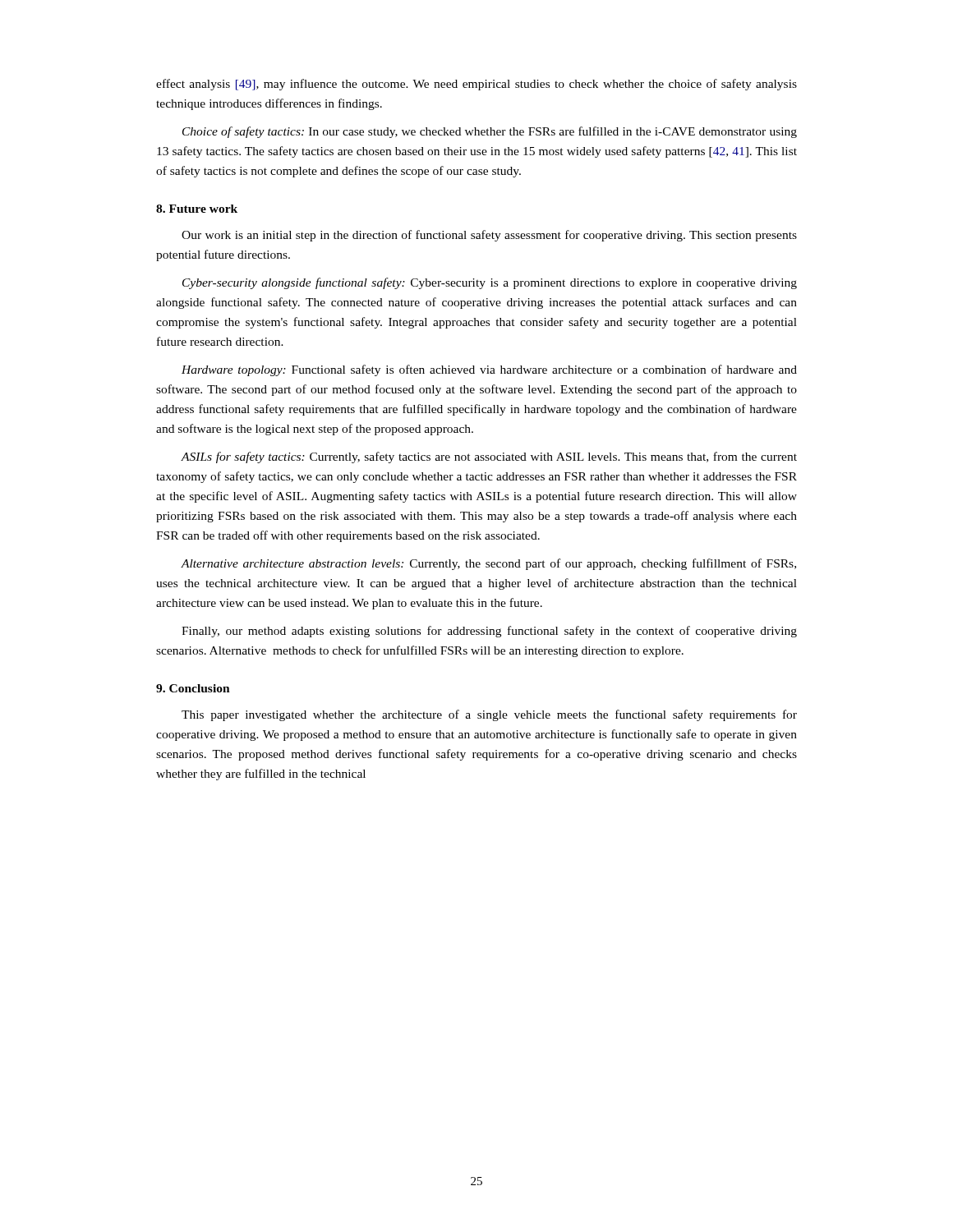Navigate to the passage starting "ASILs for safety tactics:"
This screenshot has width=953, height=1232.
pyautogui.click(x=476, y=496)
